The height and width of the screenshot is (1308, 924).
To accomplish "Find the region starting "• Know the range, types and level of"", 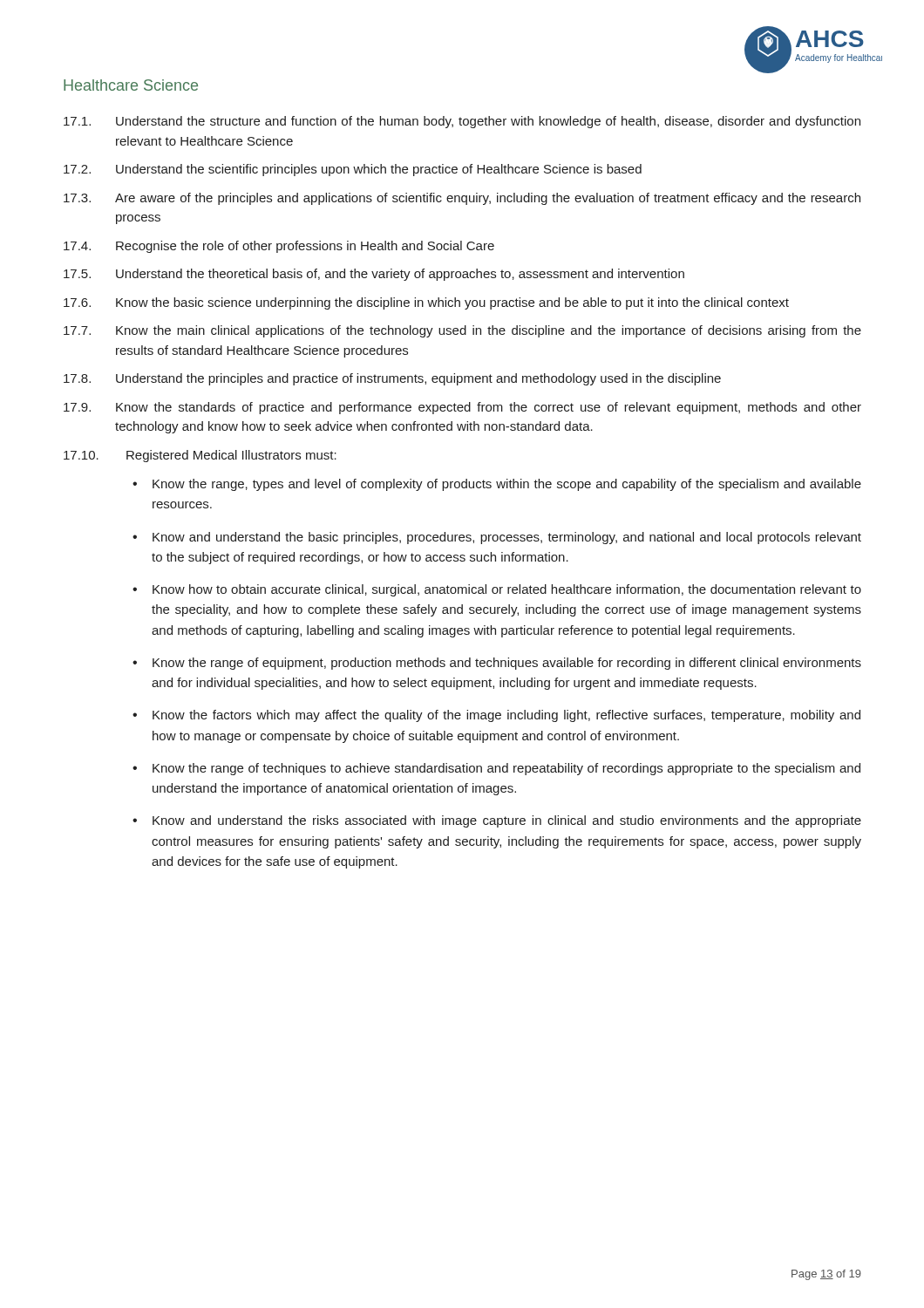I will click(x=497, y=494).
